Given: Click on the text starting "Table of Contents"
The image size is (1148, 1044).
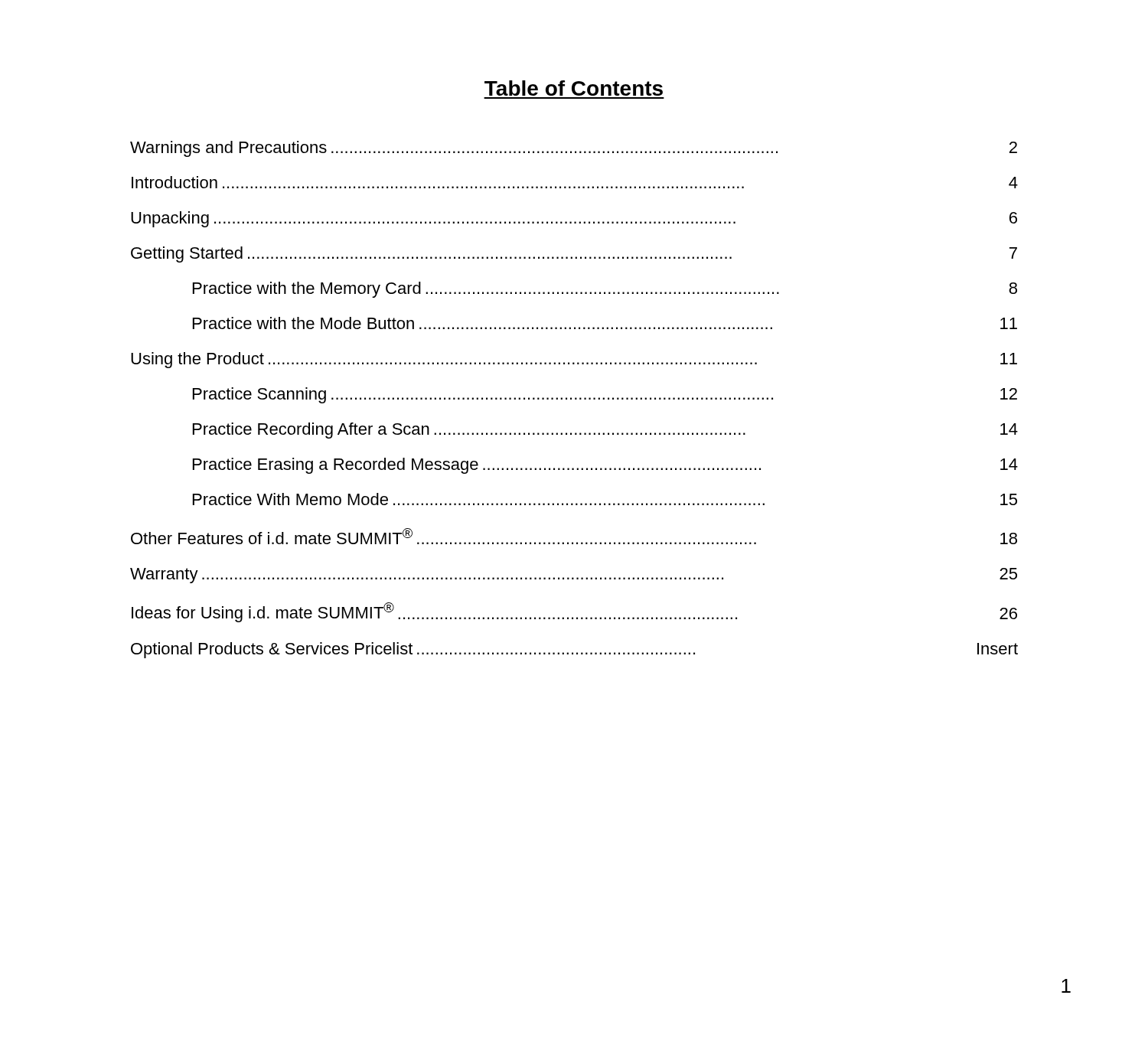Looking at the screenshot, I should [x=574, y=88].
